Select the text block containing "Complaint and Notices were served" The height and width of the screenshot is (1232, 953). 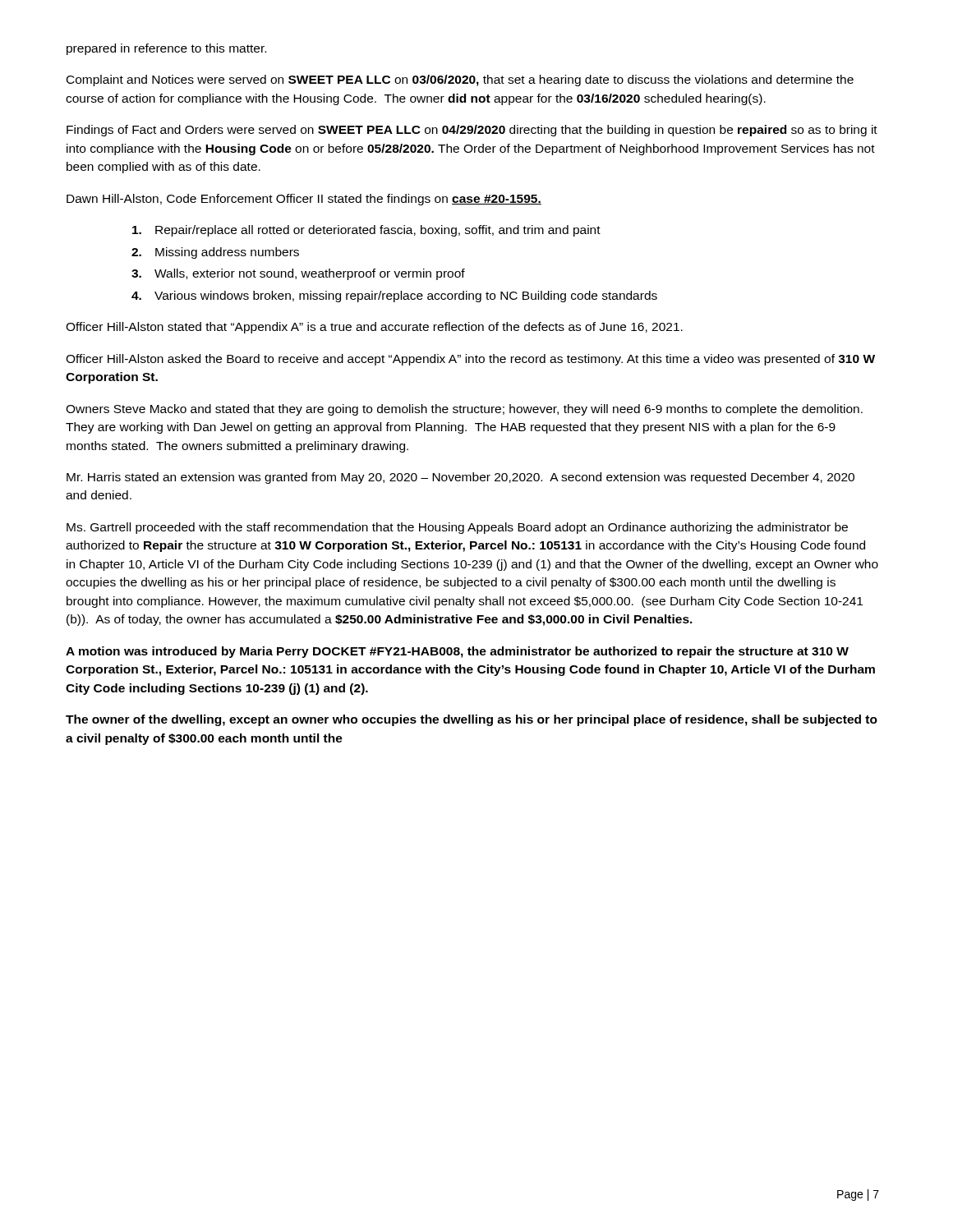(460, 89)
